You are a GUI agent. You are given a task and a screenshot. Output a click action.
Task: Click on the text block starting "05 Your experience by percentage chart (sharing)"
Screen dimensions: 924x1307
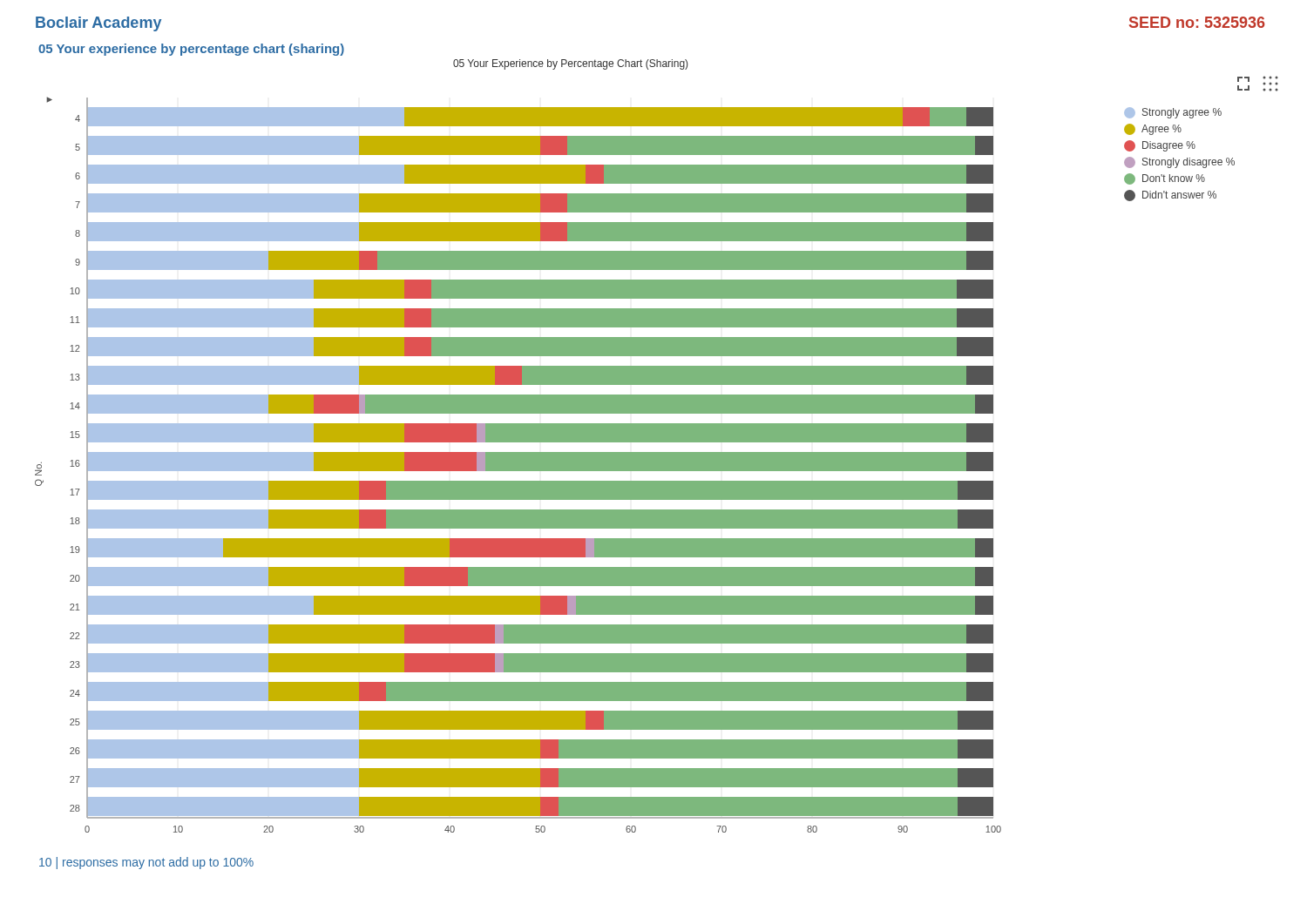pyautogui.click(x=191, y=48)
